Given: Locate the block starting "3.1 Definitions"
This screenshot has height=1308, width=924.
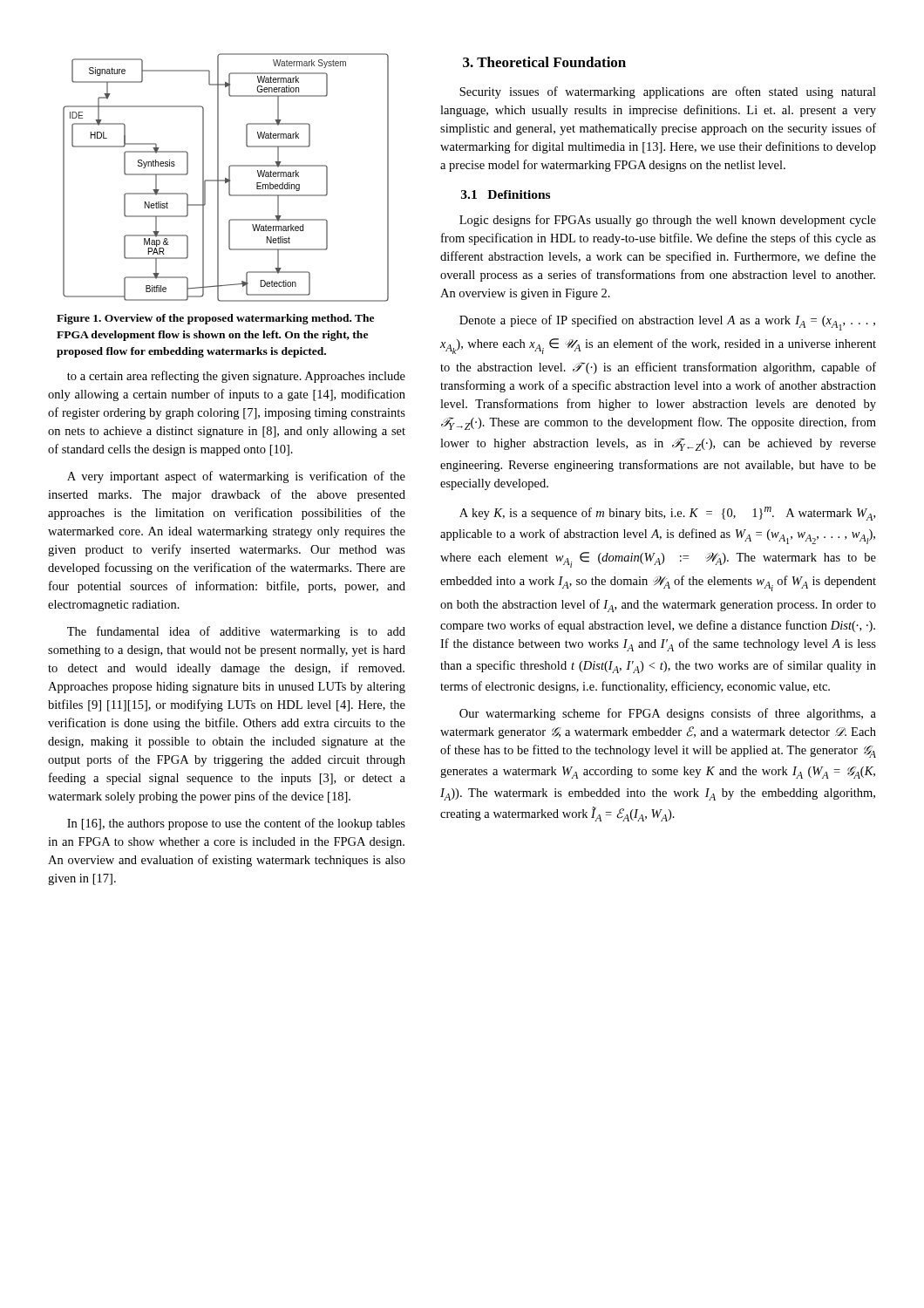Looking at the screenshot, I should point(506,194).
